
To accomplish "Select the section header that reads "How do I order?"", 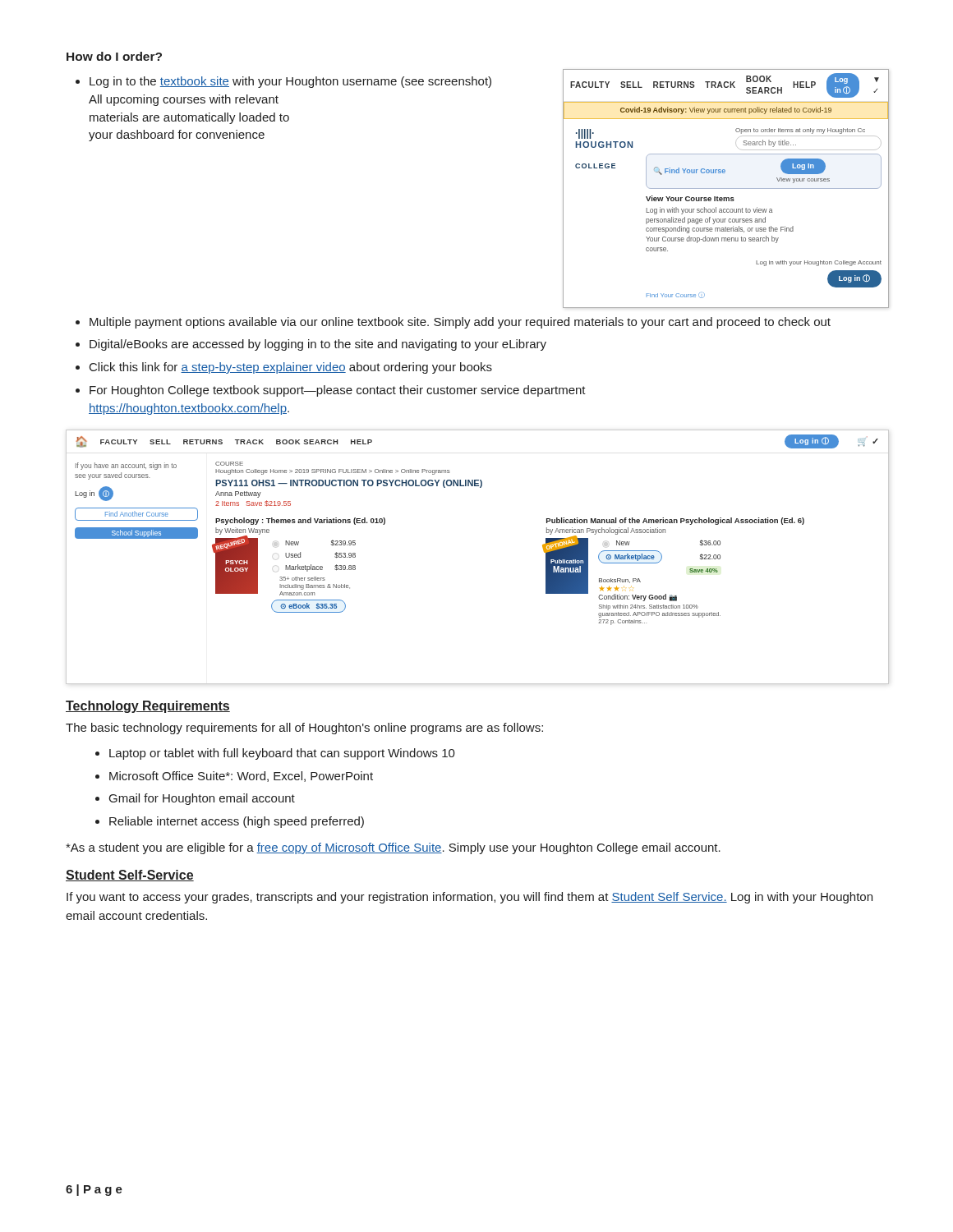I will [114, 56].
